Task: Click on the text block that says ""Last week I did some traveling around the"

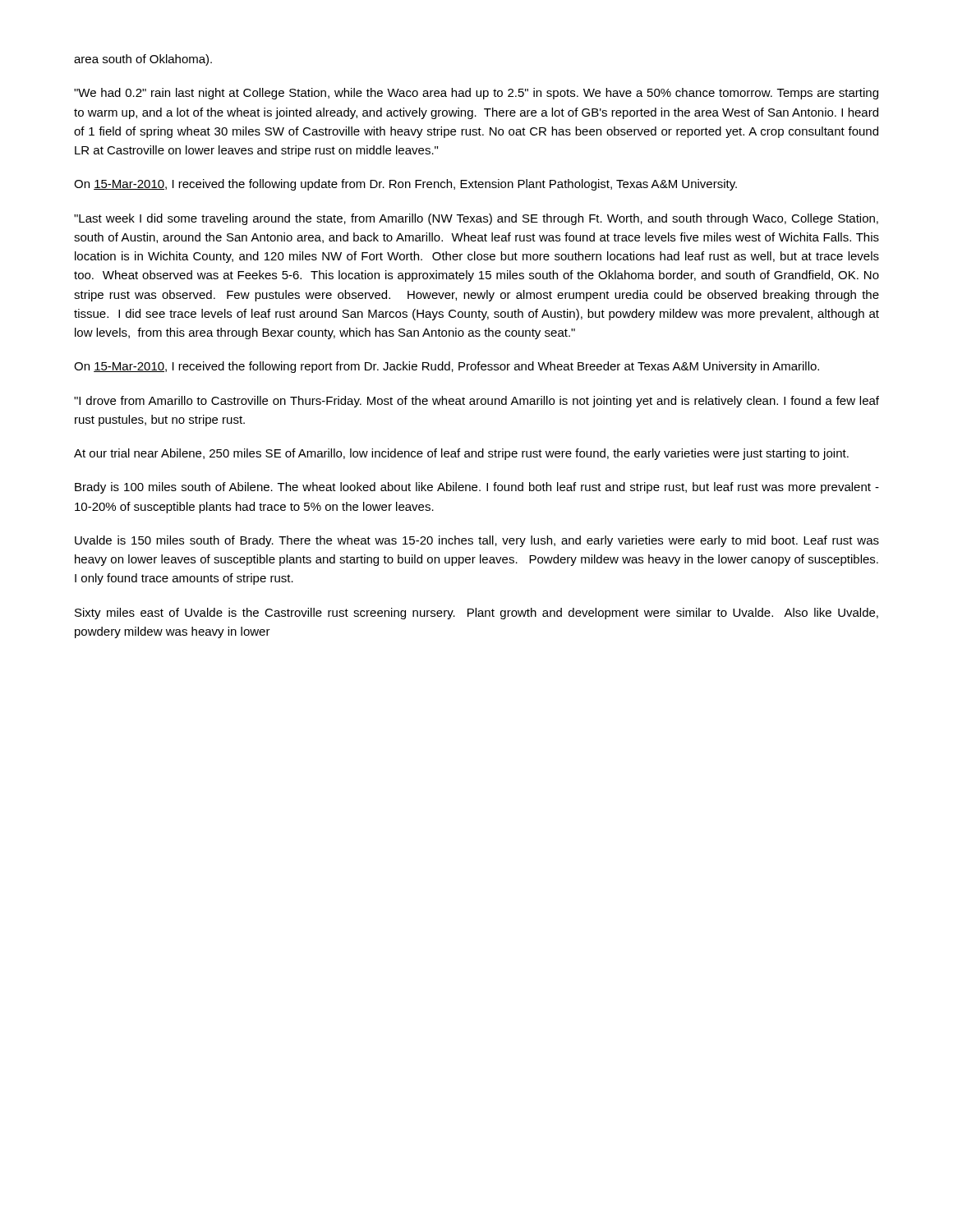Action: pos(476,275)
